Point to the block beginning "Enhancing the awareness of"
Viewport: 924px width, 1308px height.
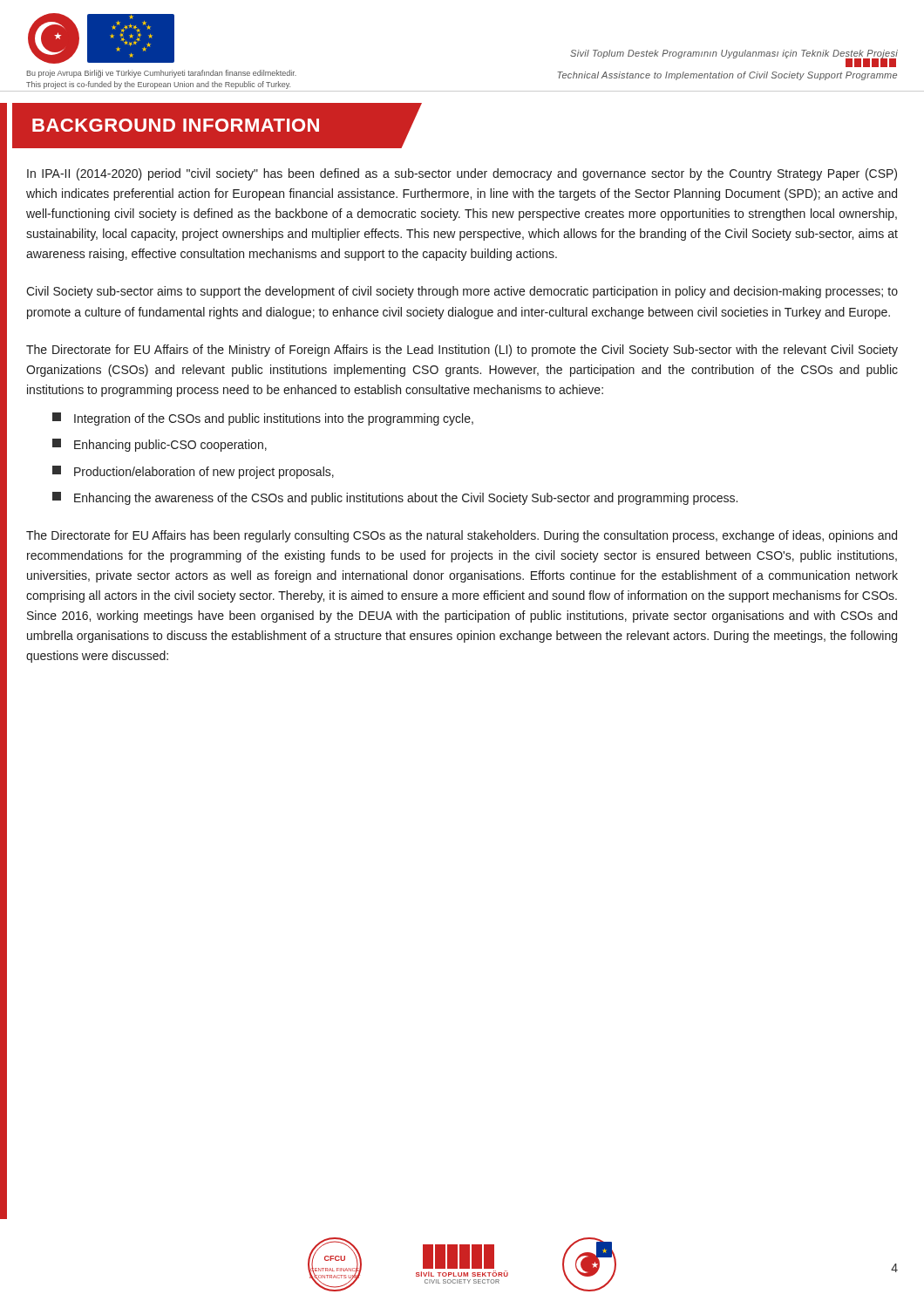(396, 498)
